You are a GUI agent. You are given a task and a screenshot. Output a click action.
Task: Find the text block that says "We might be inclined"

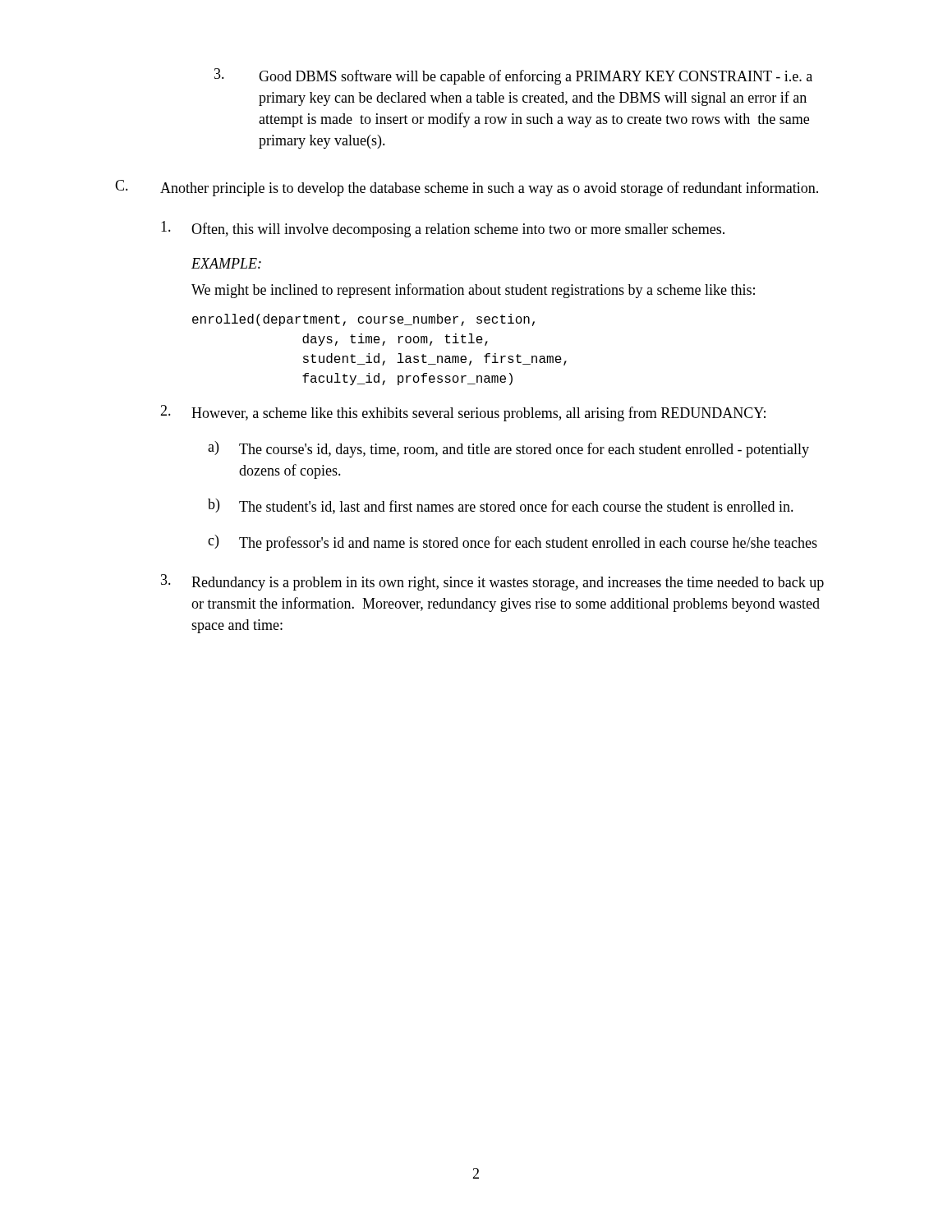pyautogui.click(x=514, y=290)
